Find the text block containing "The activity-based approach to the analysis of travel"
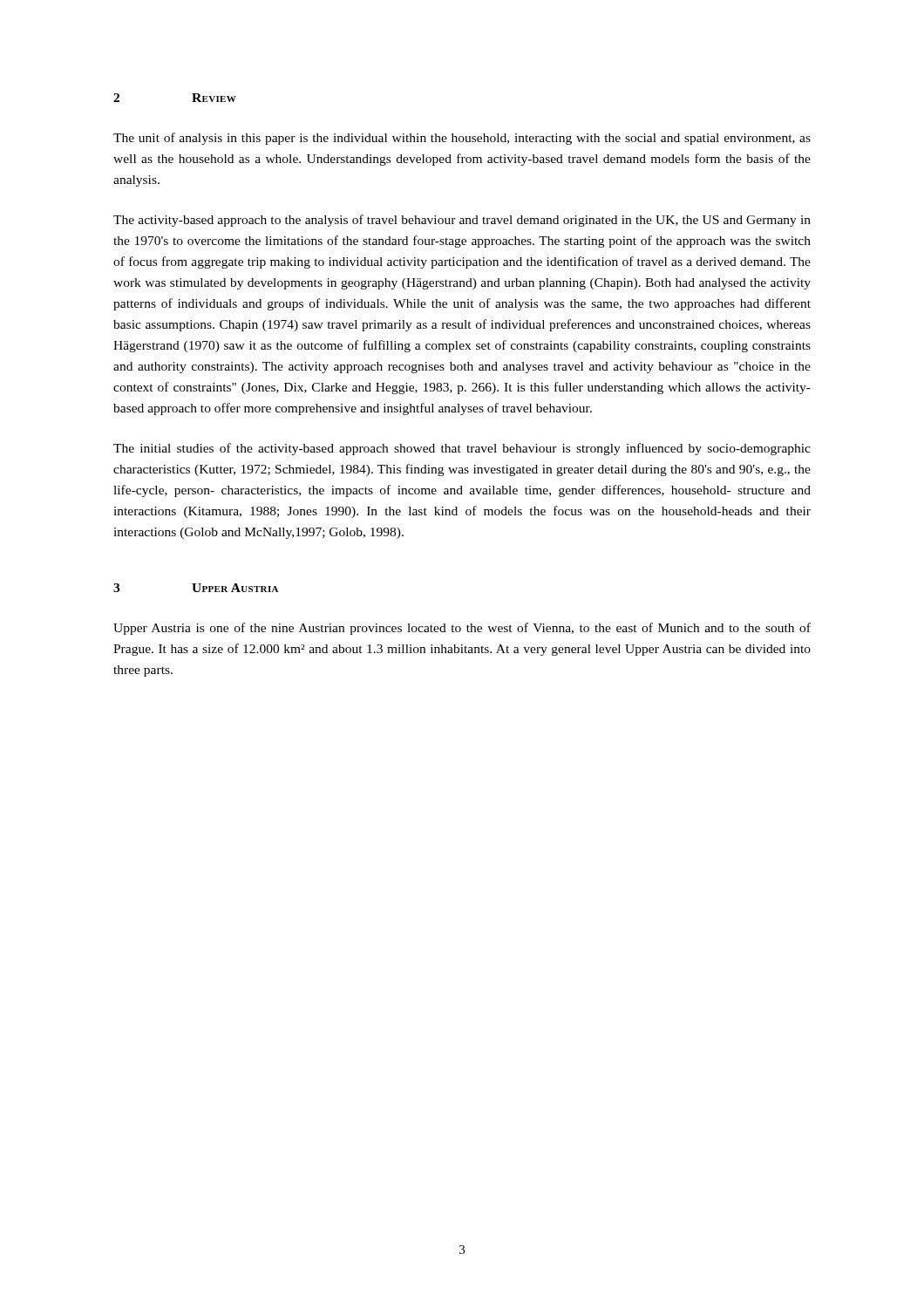This screenshot has height=1308, width=924. pyautogui.click(x=462, y=314)
